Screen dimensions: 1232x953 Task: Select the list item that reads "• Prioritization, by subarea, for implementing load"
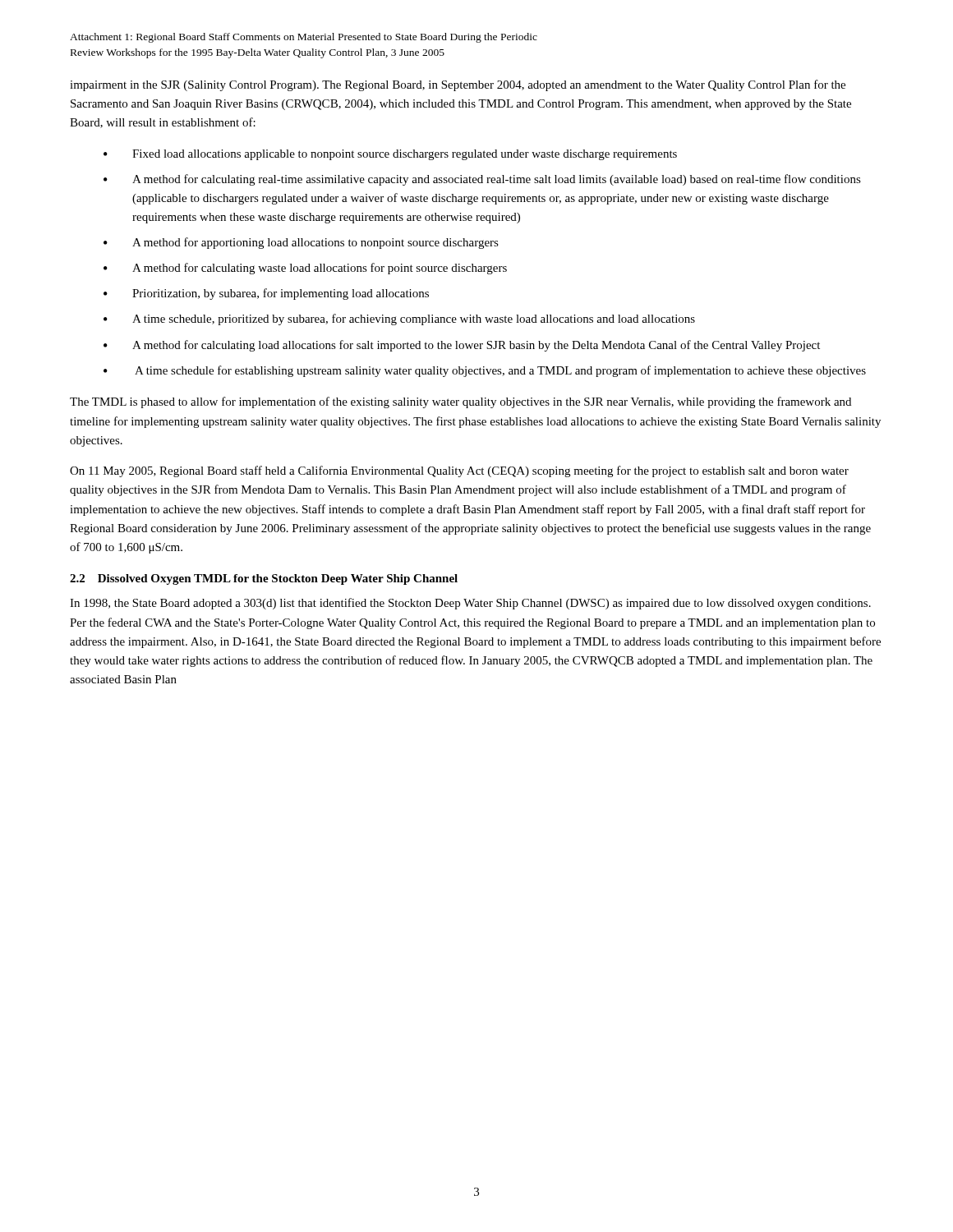[266, 294]
